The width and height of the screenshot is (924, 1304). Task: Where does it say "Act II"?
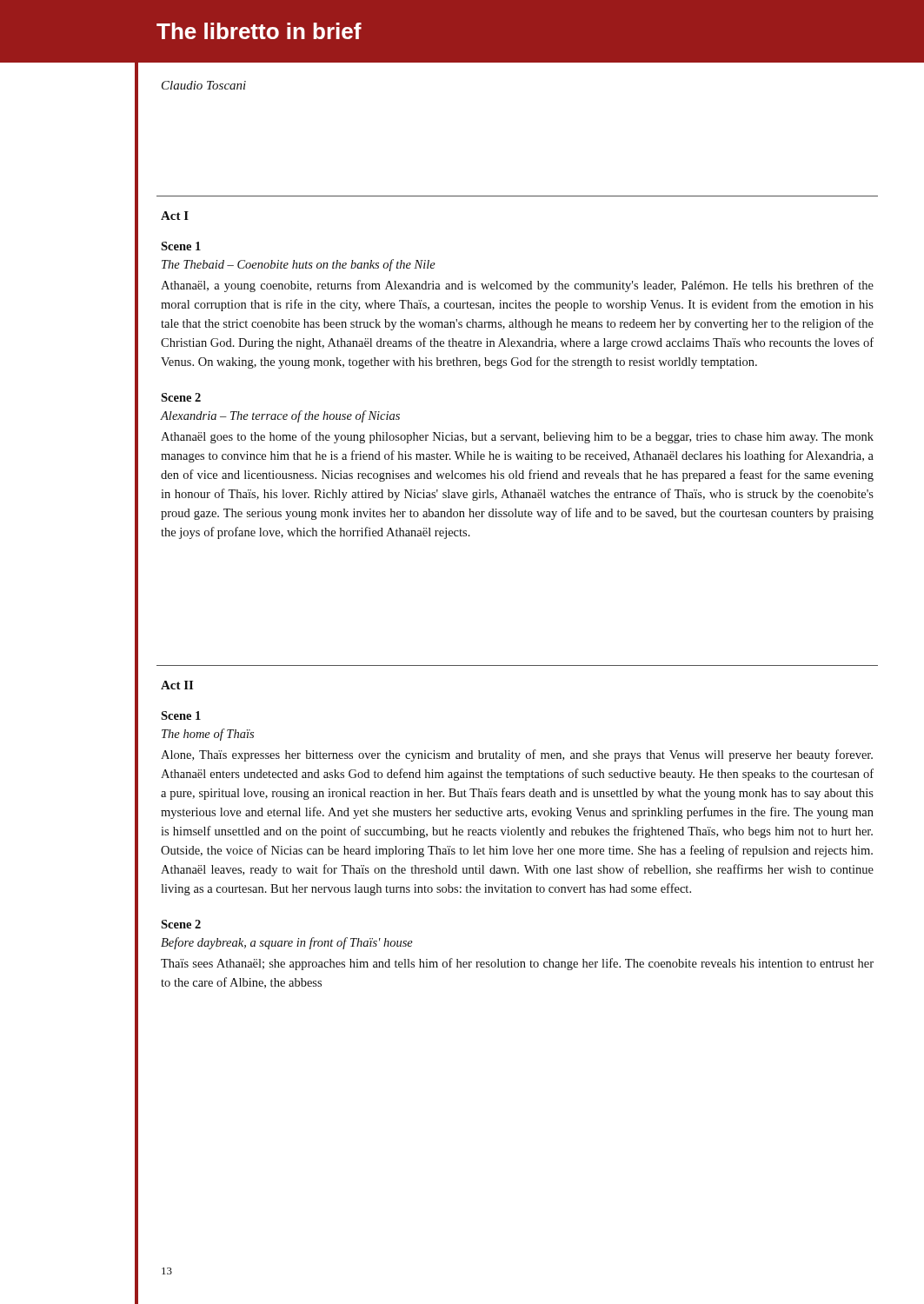coord(177,685)
